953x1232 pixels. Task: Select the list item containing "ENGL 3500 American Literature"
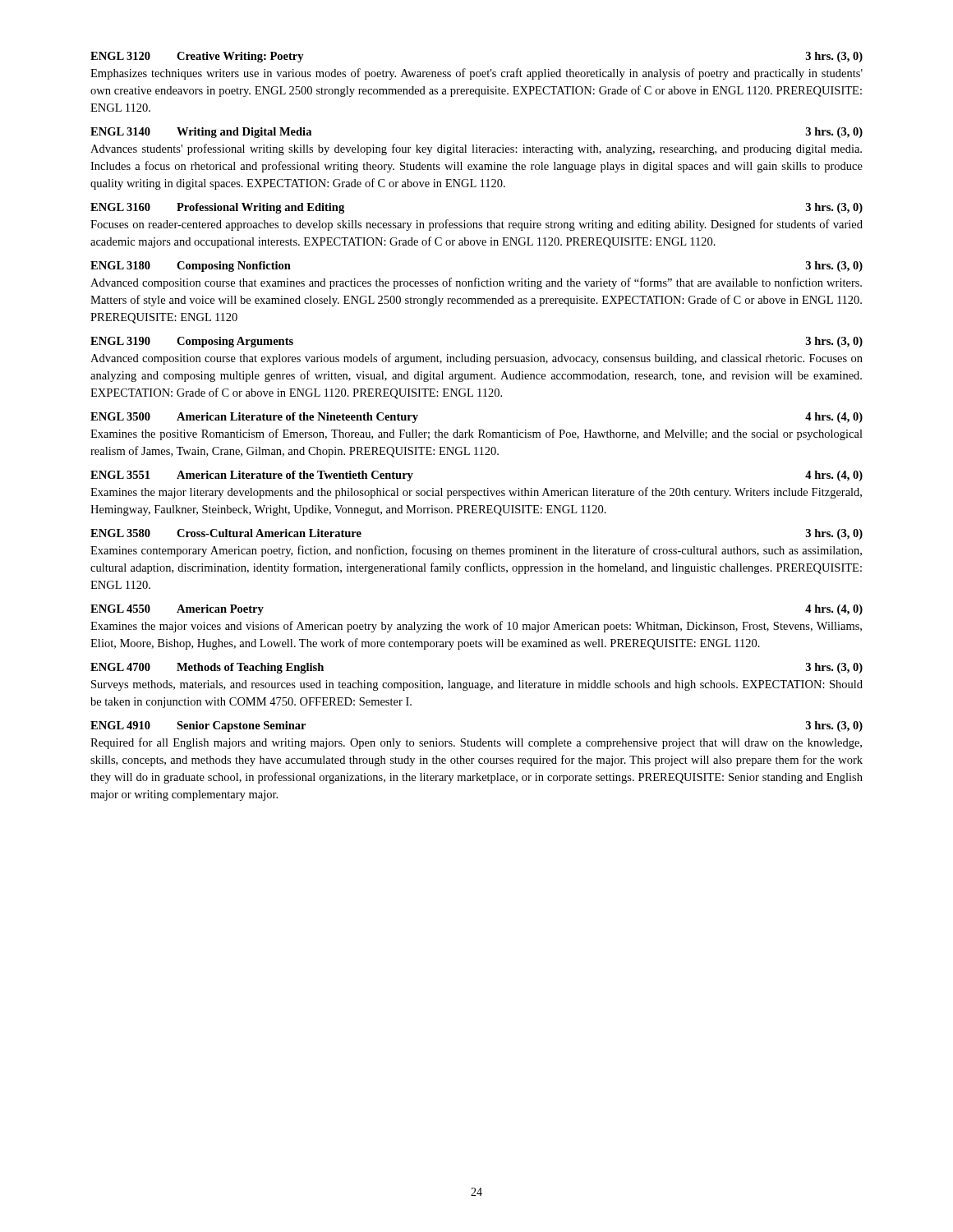coord(476,435)
